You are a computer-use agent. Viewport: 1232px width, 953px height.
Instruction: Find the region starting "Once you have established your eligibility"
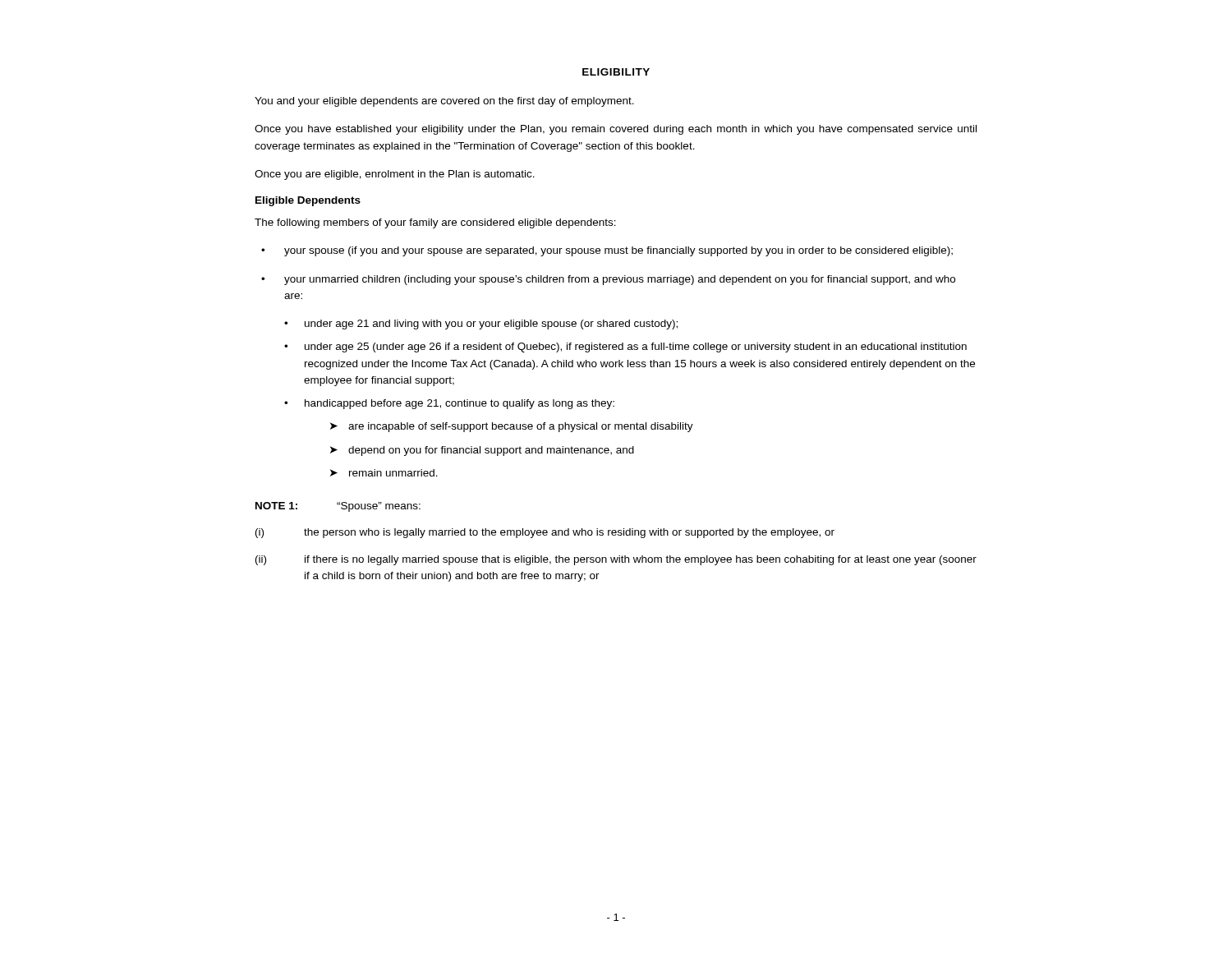click(616, 137)
